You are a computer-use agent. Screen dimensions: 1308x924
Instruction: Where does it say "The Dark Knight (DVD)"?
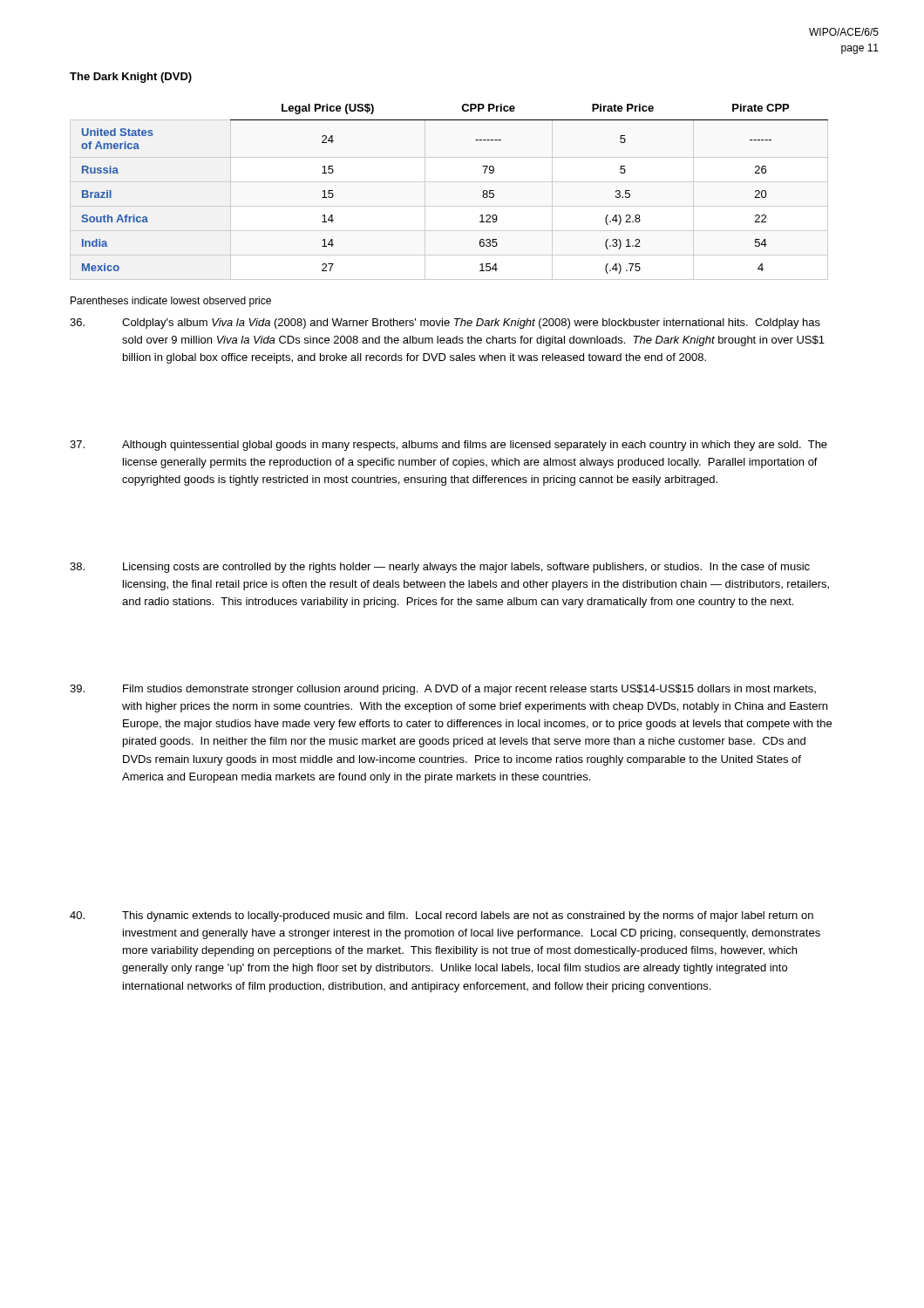[131, 76]
